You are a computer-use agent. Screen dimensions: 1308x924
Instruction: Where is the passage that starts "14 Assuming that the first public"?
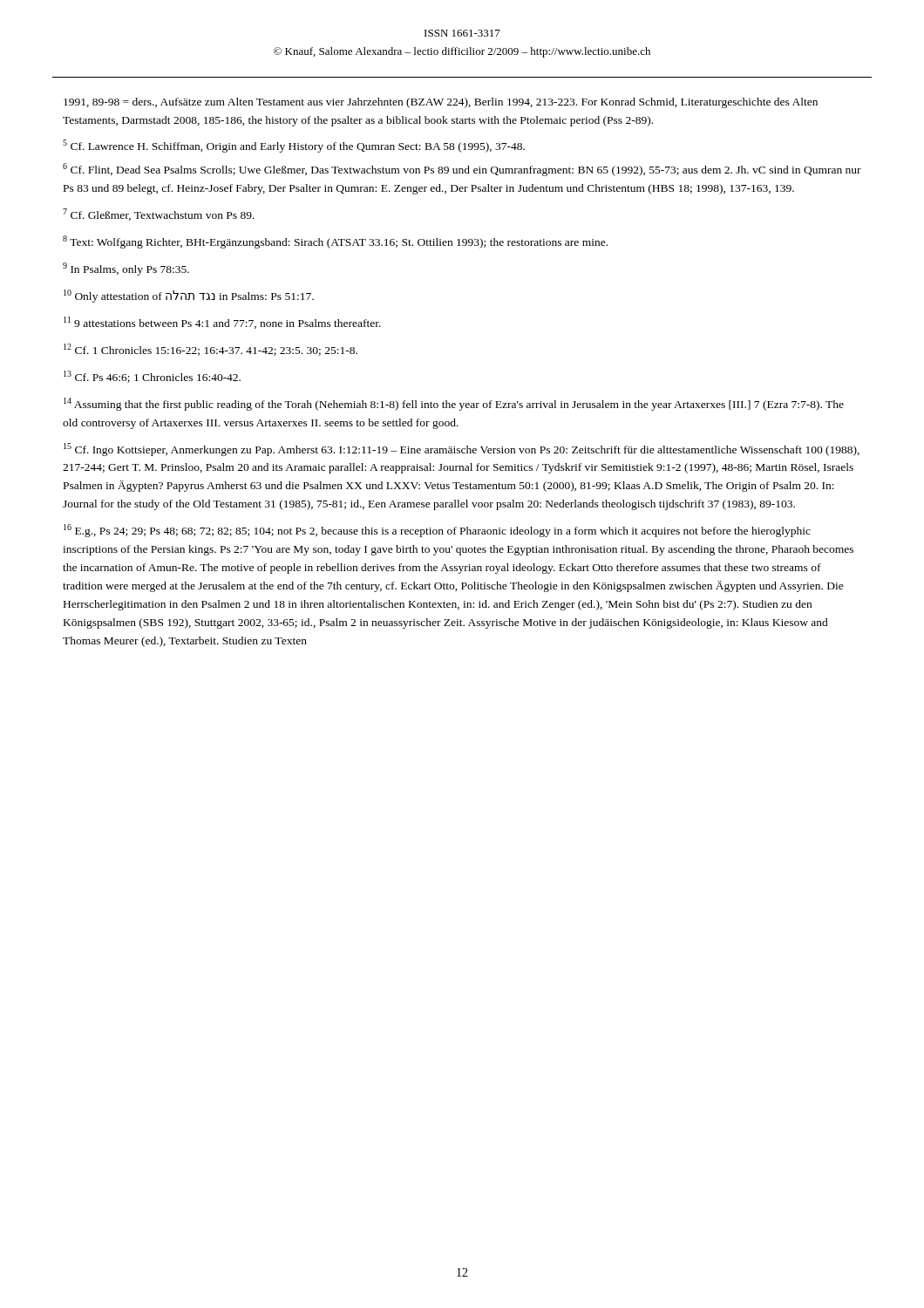click(x=453, y=412)
